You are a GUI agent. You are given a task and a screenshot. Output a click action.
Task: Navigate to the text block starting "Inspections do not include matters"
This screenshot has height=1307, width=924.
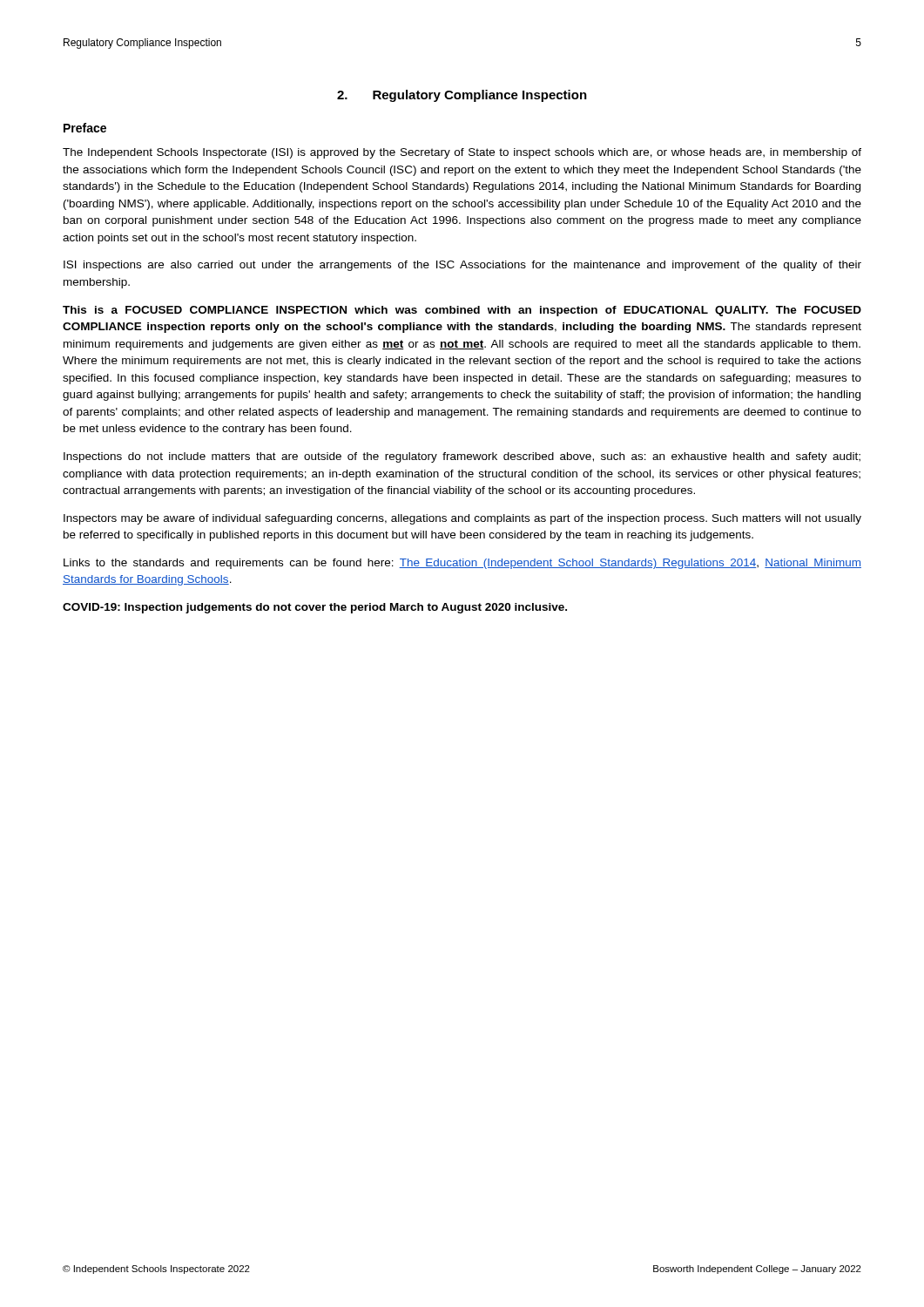point(462,473)
